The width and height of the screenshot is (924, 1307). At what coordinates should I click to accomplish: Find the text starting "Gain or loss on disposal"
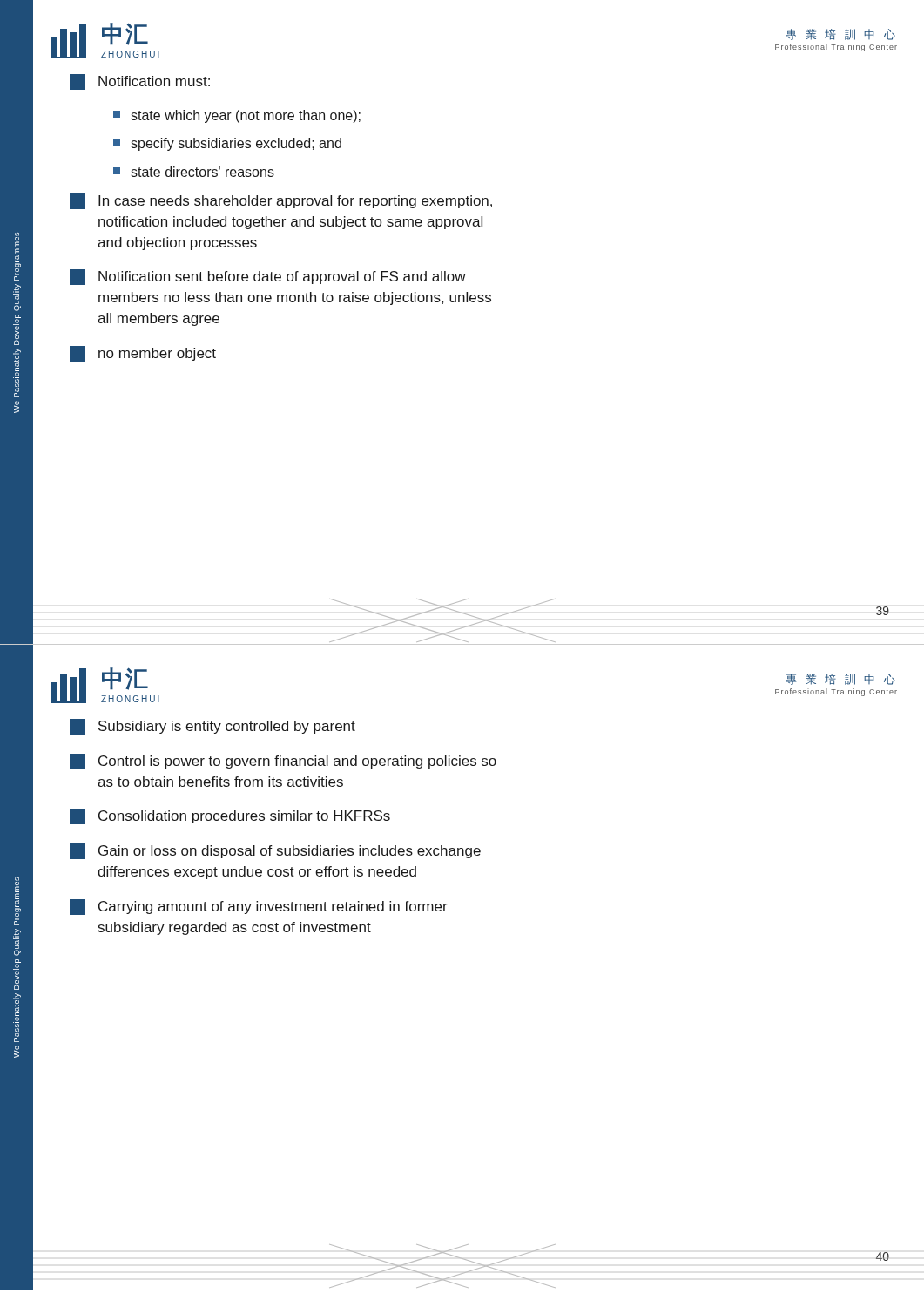275,862
